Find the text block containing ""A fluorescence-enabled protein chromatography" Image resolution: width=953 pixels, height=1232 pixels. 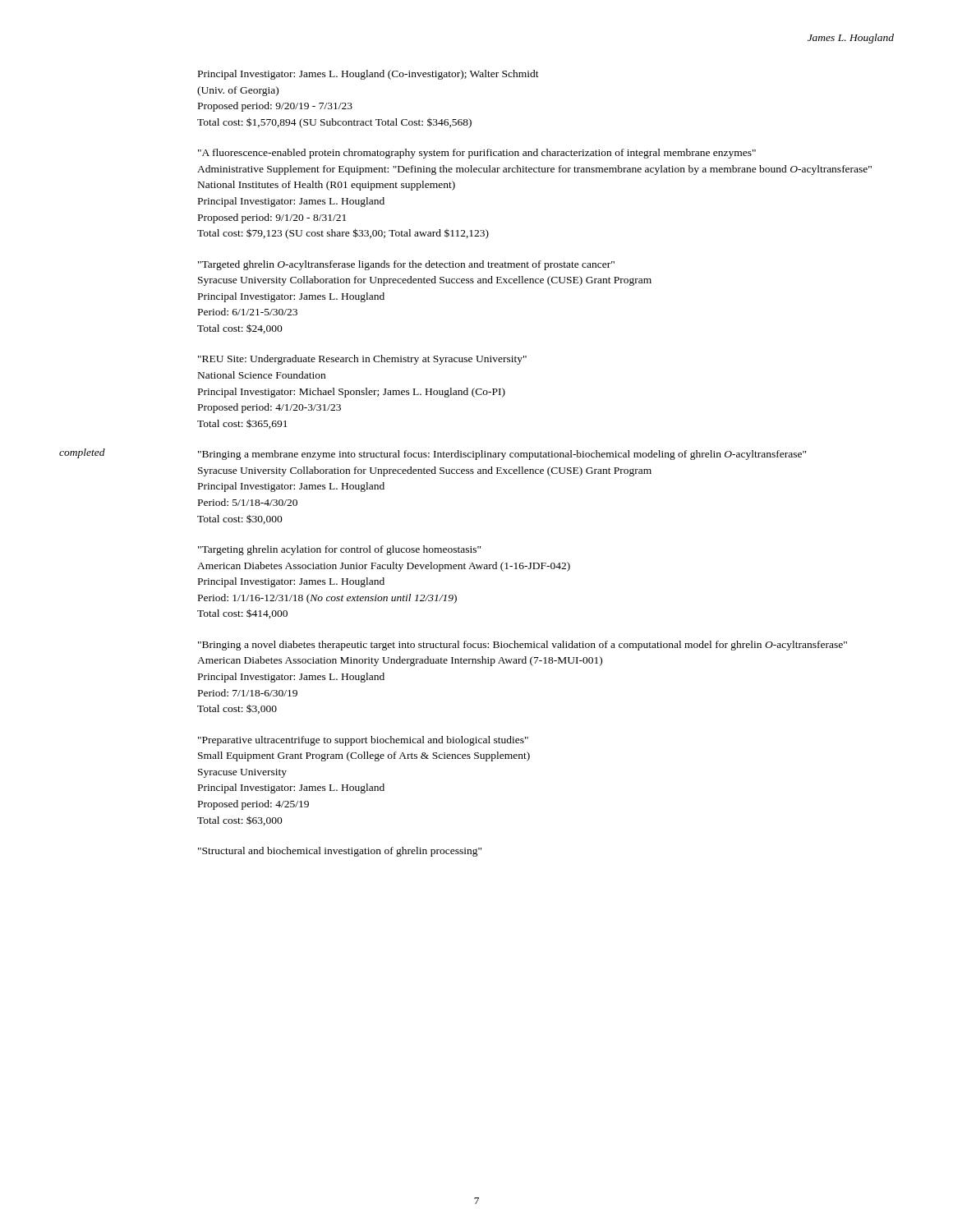tap(477, 154)
